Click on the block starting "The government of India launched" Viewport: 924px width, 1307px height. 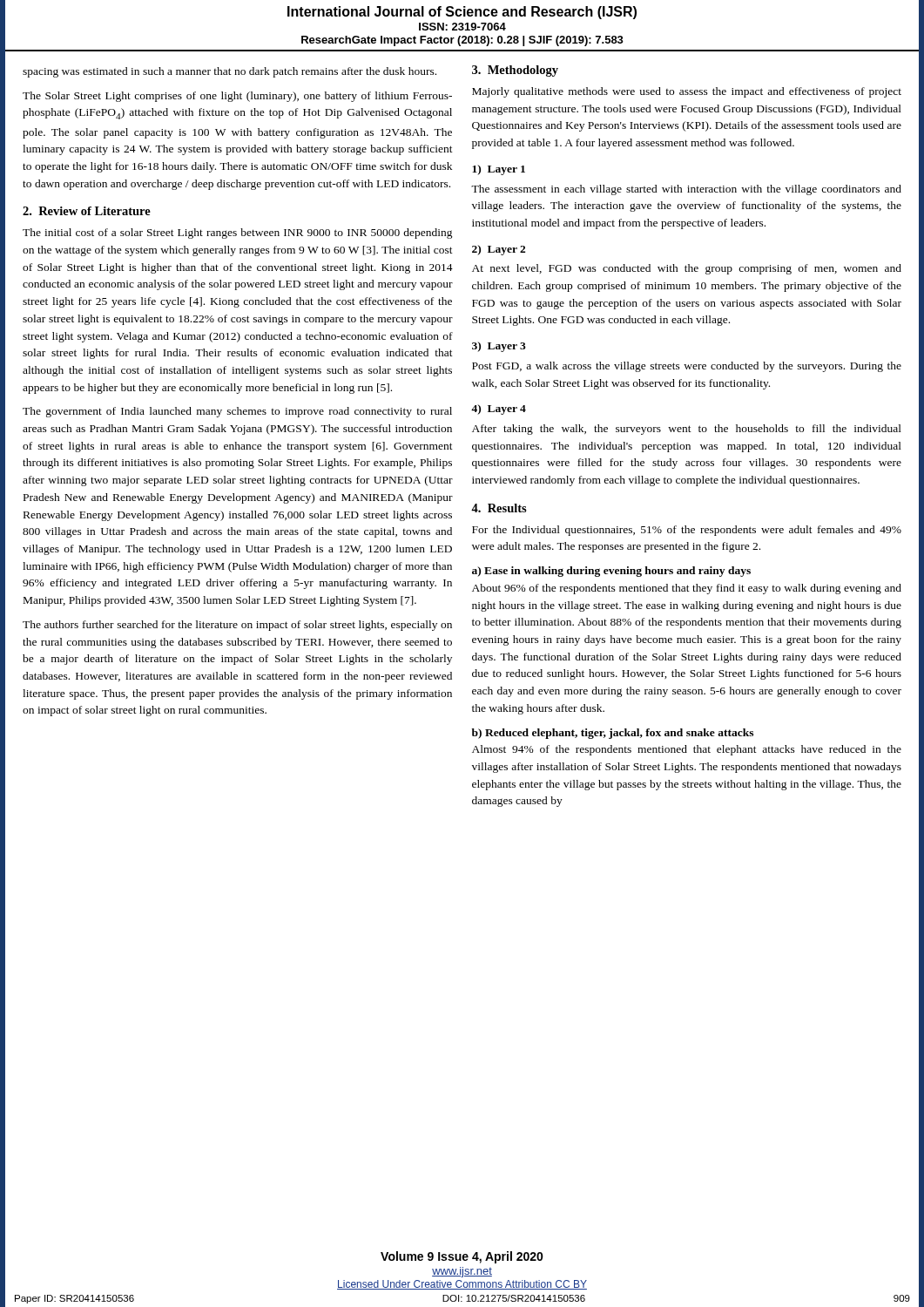(238, 506)
